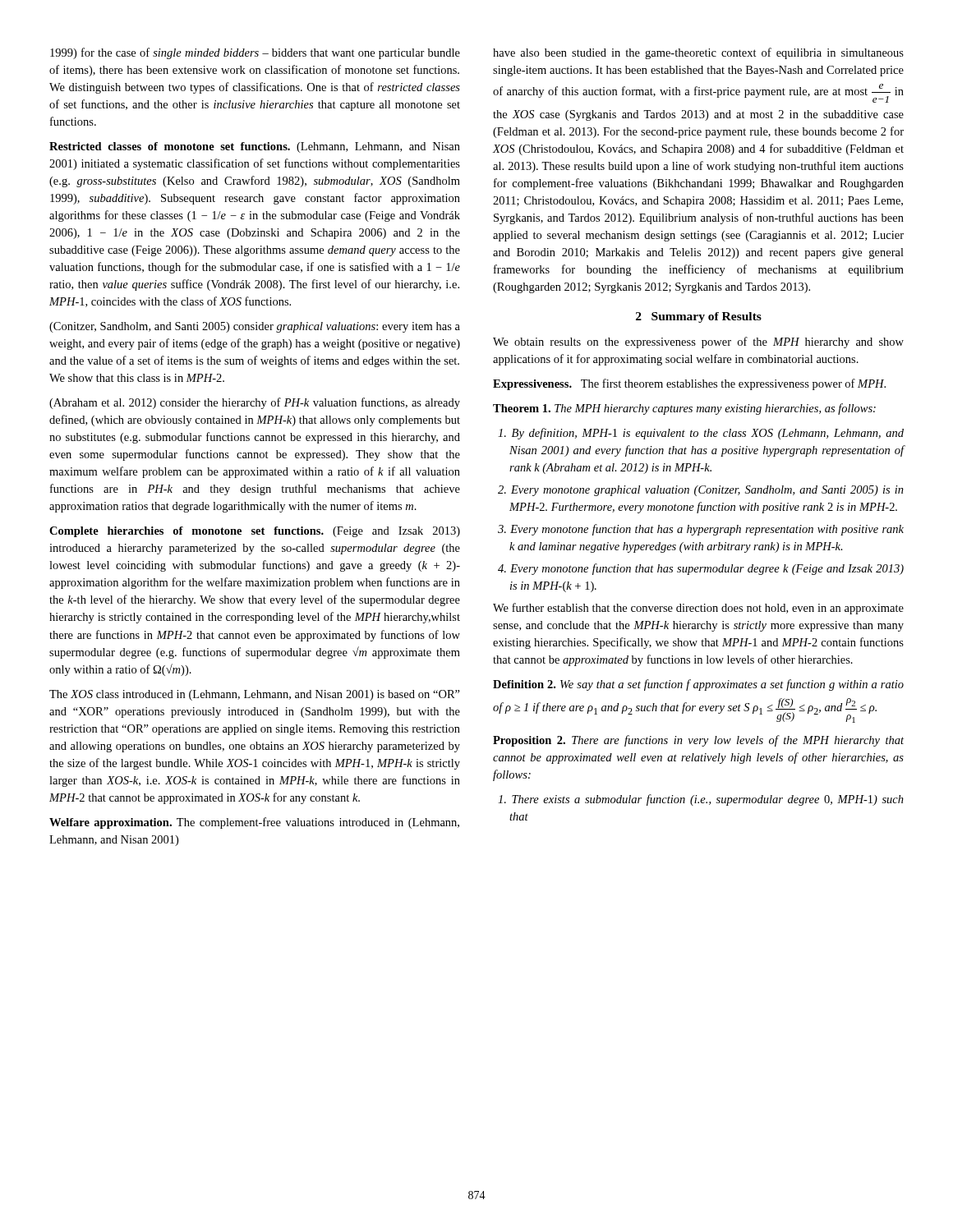Navigate to the passage starting "Proposition 2. There are functions in very low"

coord(698,758)
